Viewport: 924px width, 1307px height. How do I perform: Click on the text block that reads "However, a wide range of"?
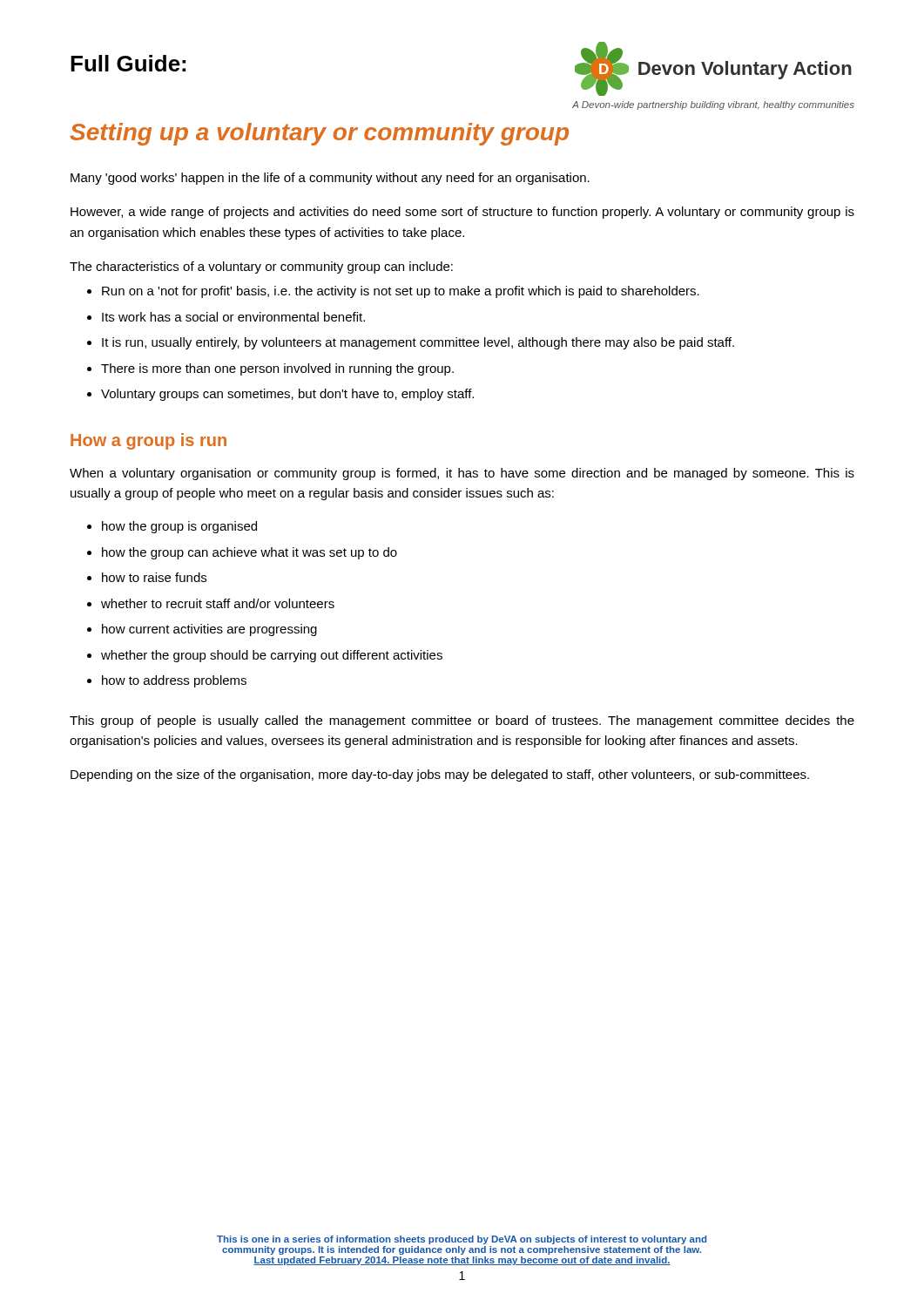click(462, 222)
